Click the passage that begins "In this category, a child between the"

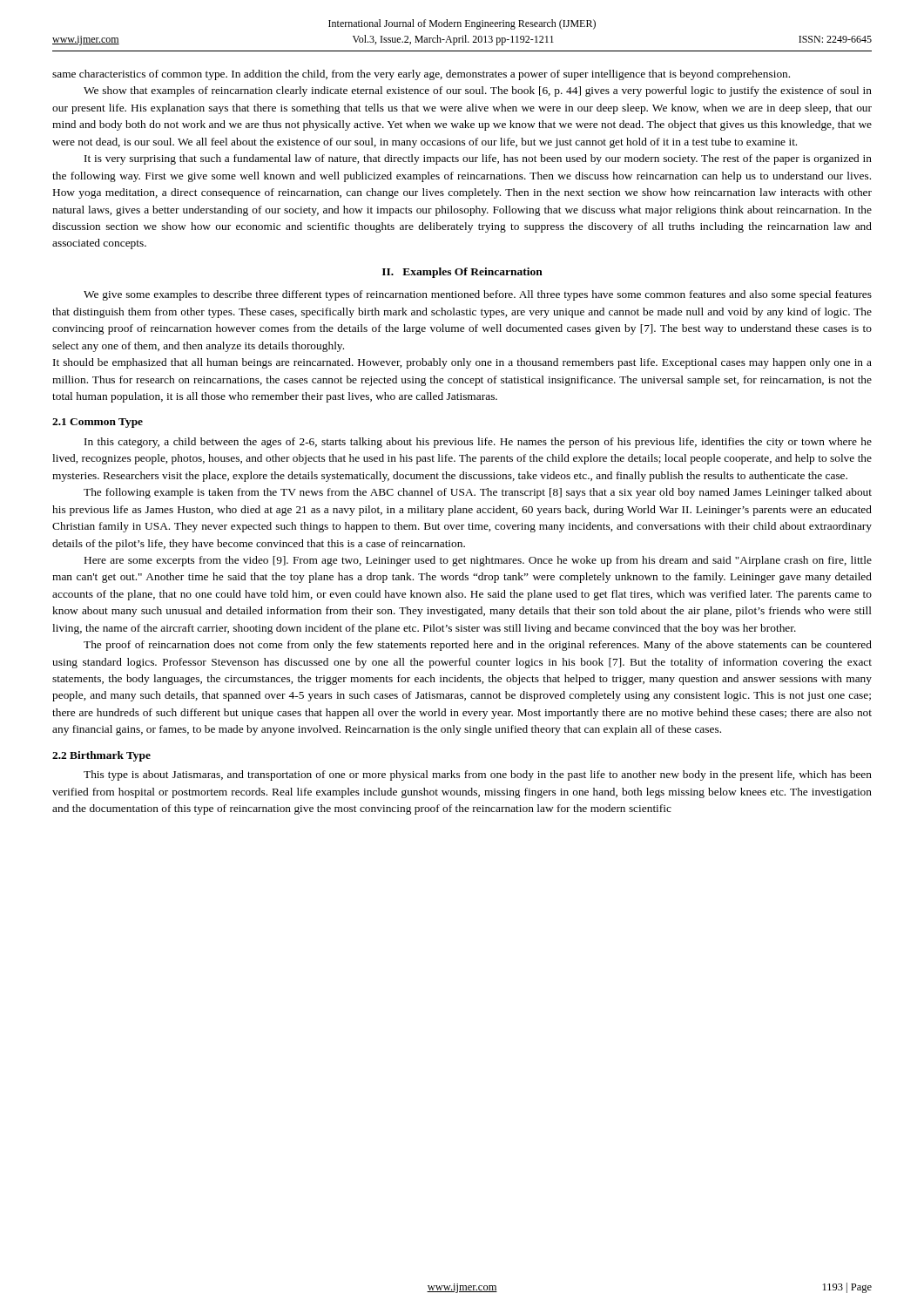pyautogui.click(x=462, y=458)
